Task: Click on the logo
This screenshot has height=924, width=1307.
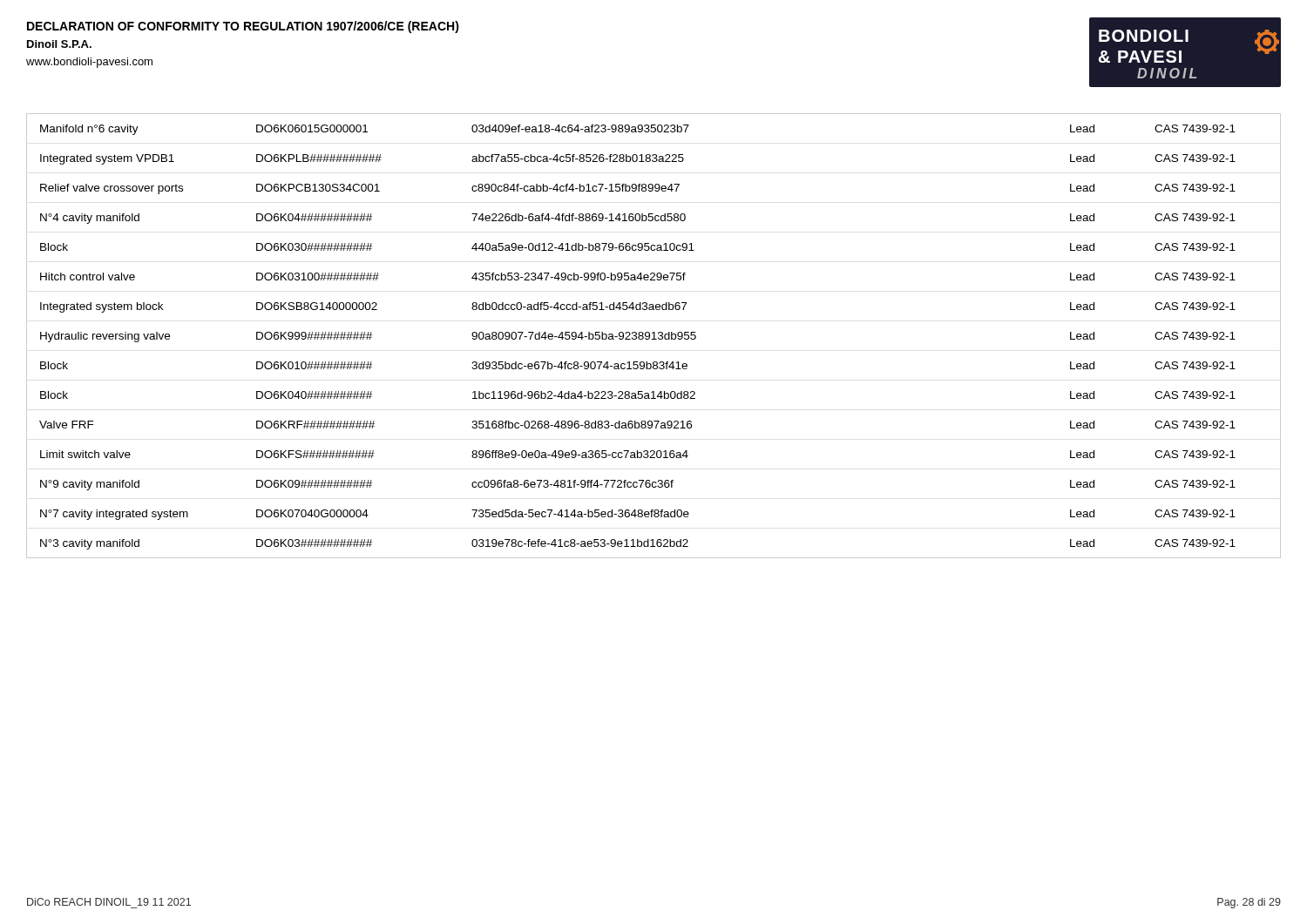Action: [1185, 52]
